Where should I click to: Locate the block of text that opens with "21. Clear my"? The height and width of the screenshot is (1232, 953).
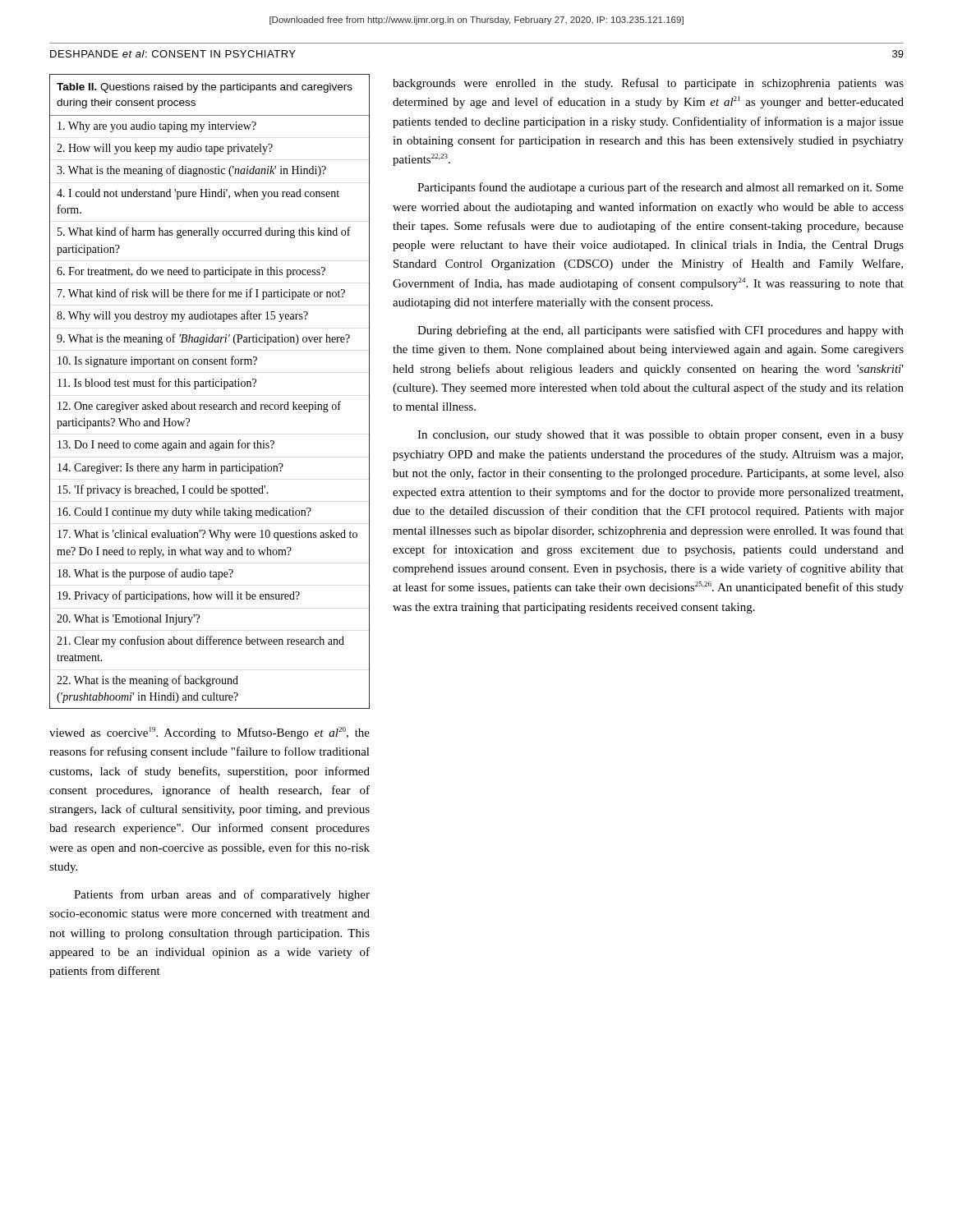tap(200, 649)
